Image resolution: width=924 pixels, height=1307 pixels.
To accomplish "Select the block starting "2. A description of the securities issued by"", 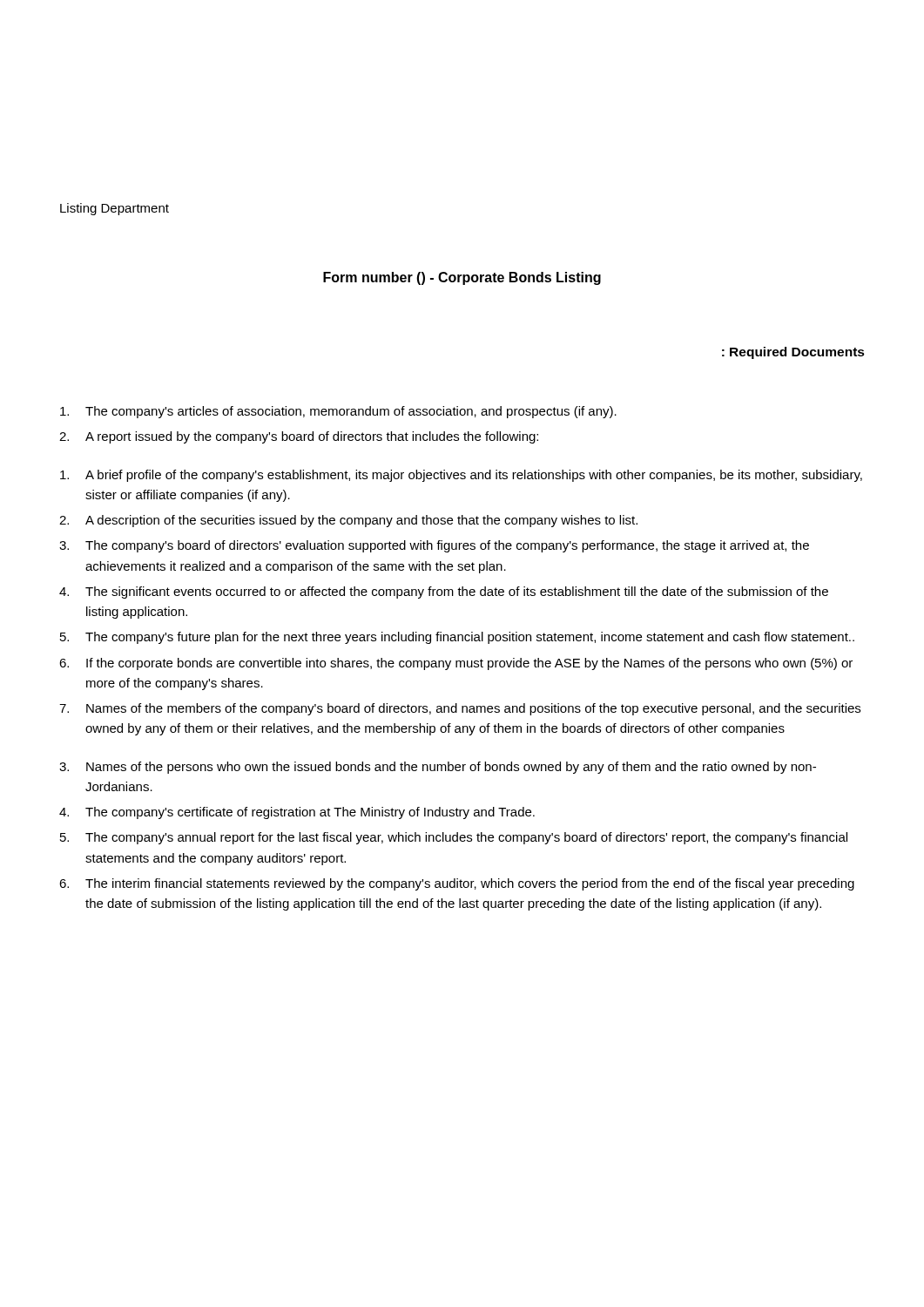I will coord(462,520).
